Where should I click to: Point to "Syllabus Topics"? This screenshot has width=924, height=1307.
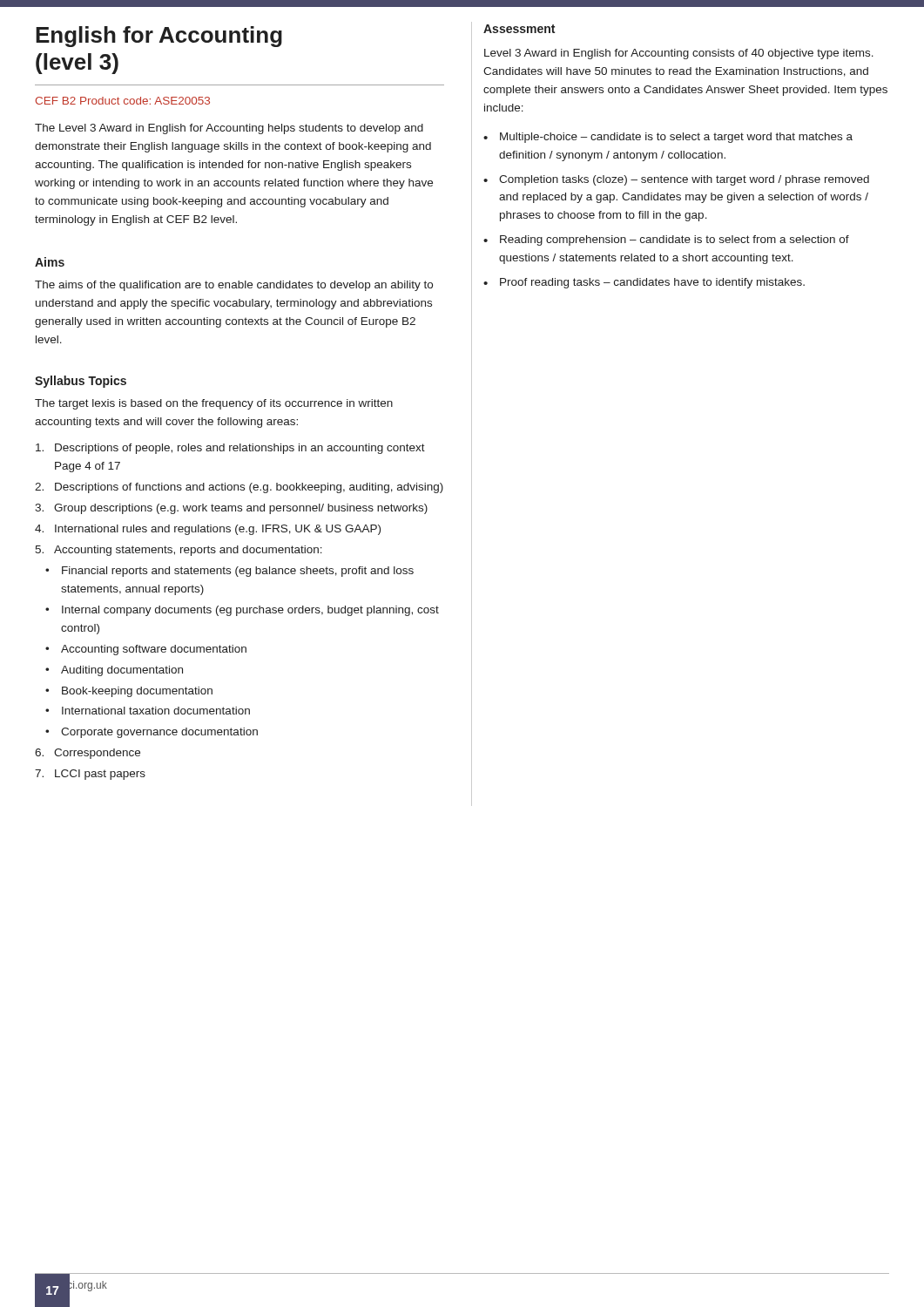point(81,380)
